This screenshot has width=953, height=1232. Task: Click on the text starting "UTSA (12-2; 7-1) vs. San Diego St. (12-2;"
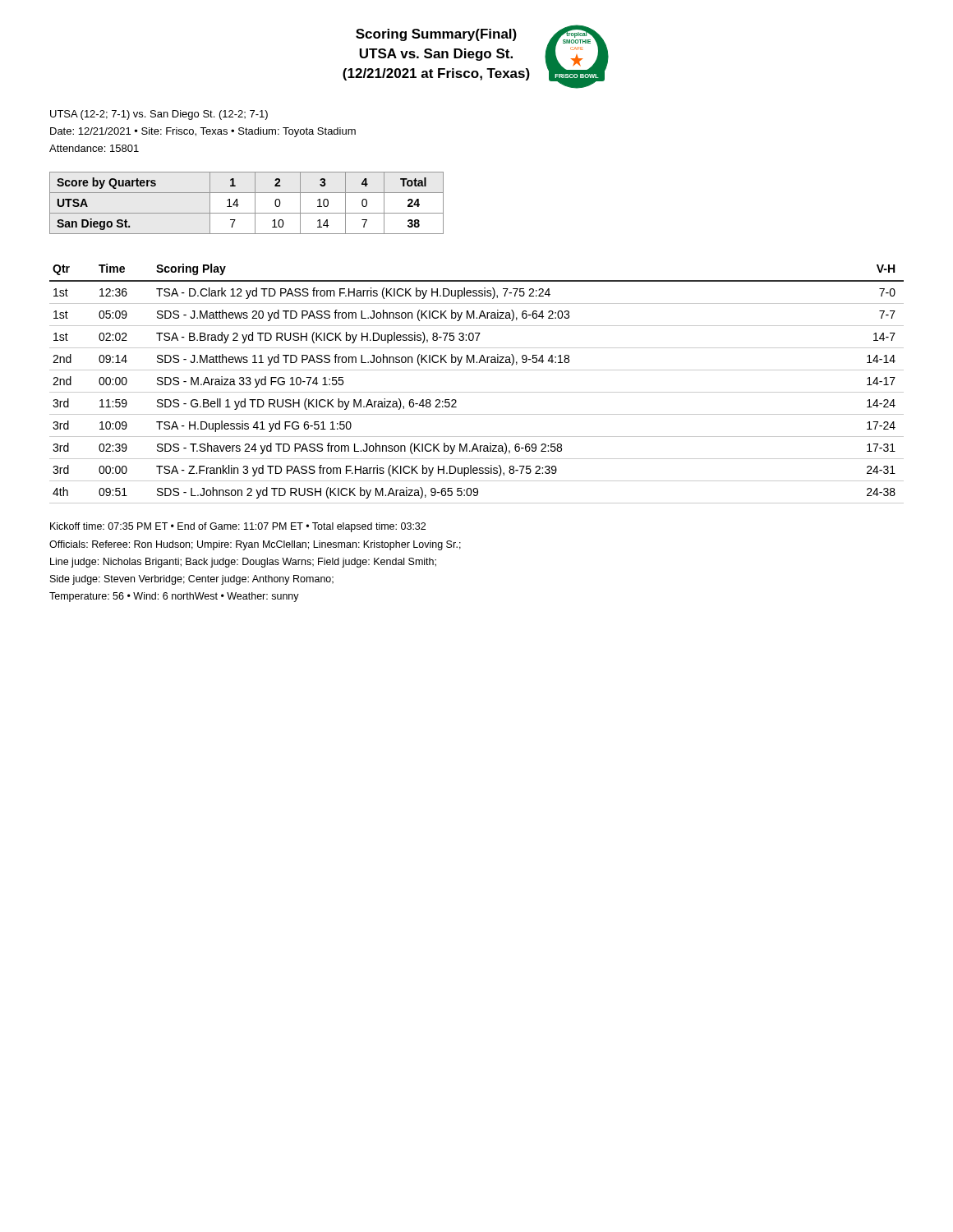coord(203,131)
